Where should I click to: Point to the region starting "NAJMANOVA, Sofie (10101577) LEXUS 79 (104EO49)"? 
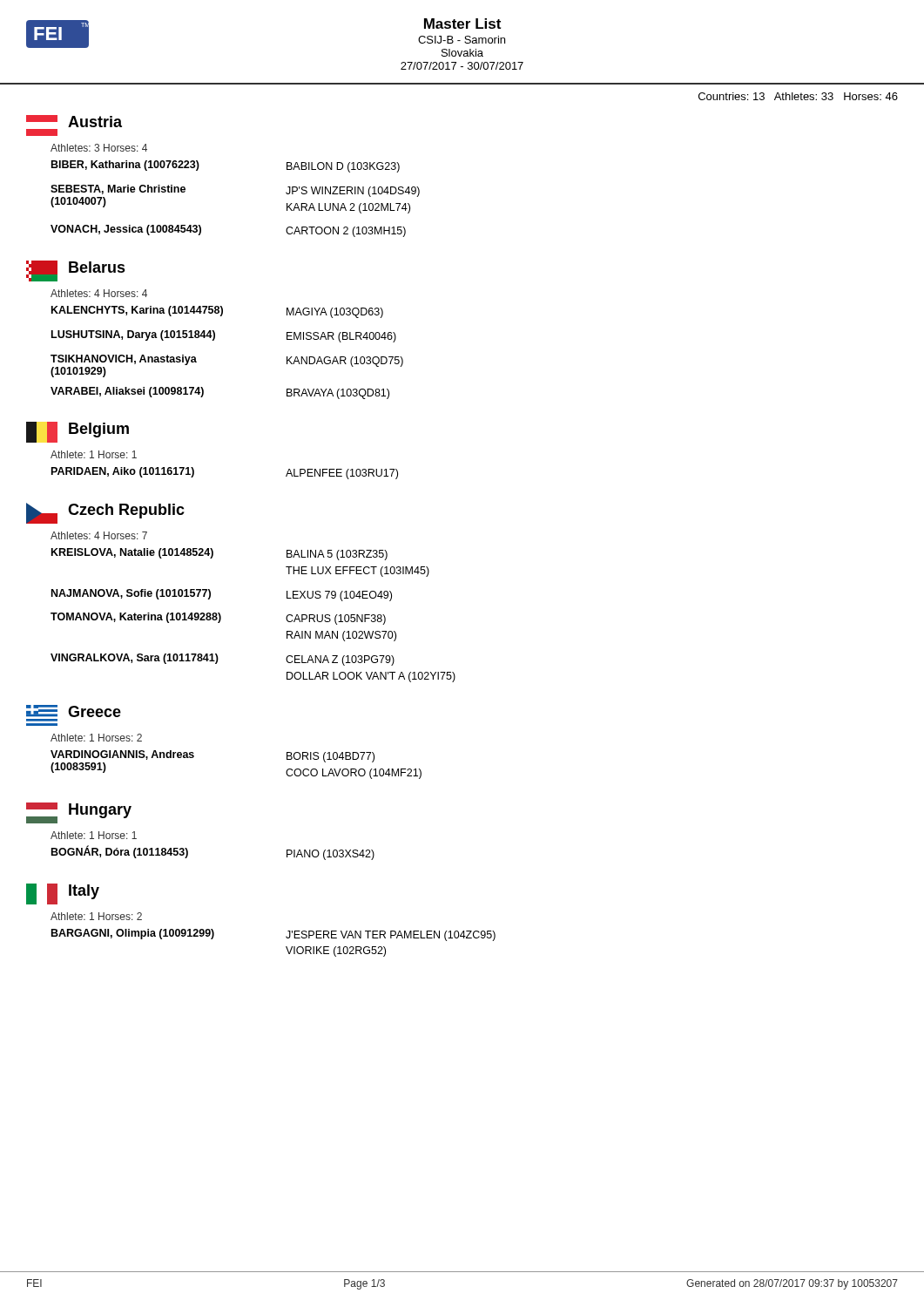[x=139, y=595]
